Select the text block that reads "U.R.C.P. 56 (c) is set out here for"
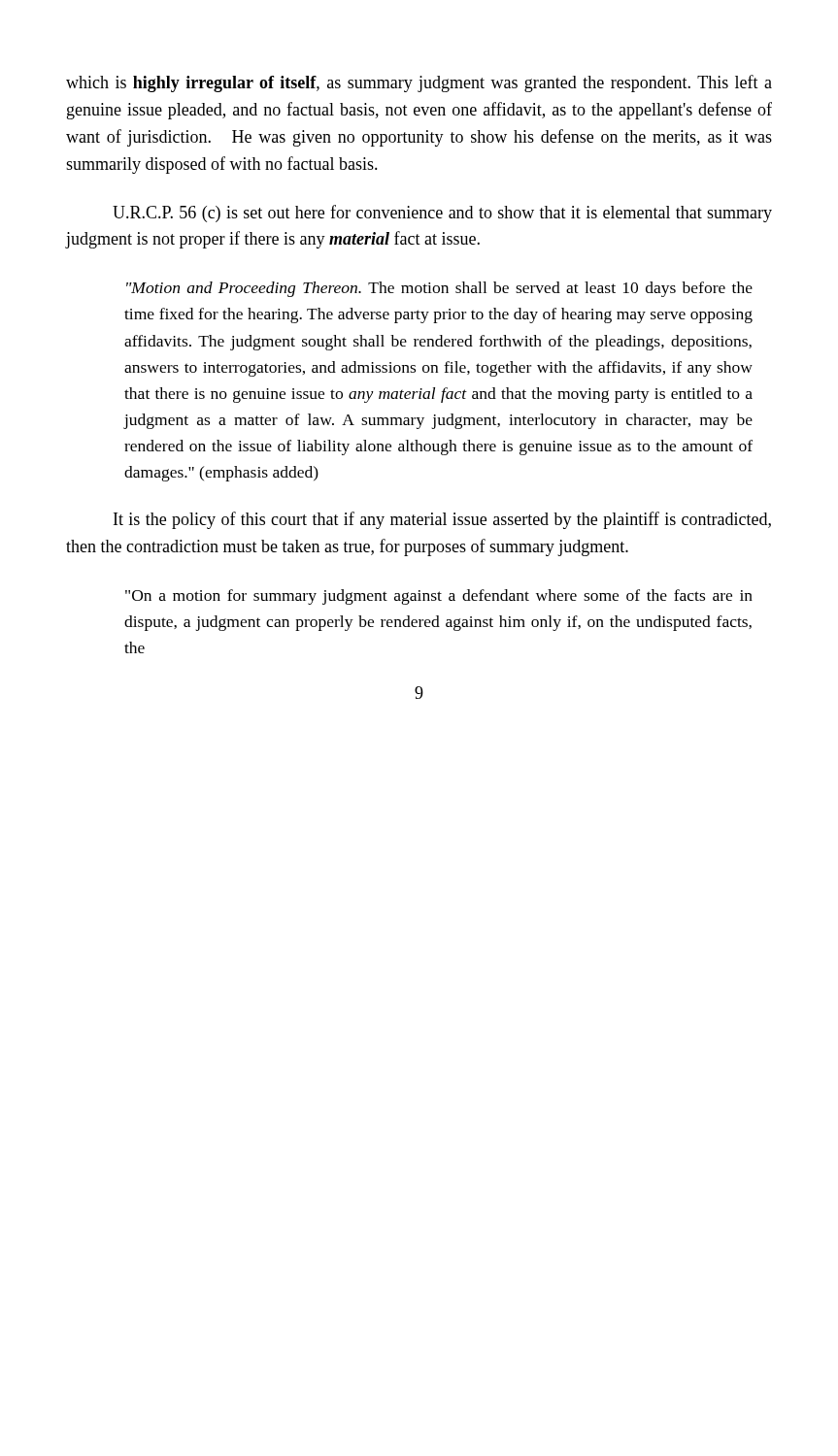 pyautogui.click(x=419, y=226)
